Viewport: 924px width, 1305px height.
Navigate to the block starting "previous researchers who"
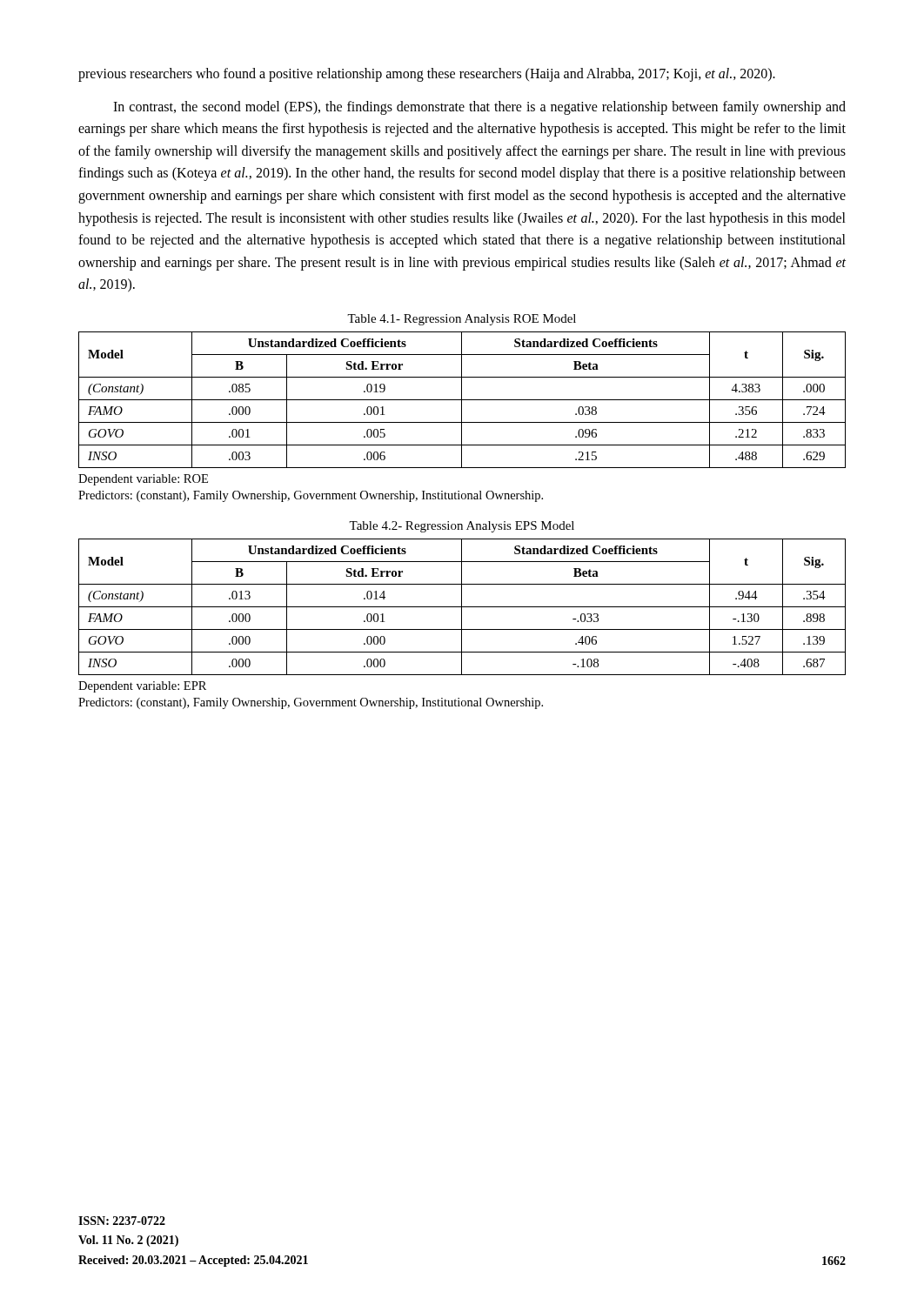pyautogui.click(x=462, y=179)
